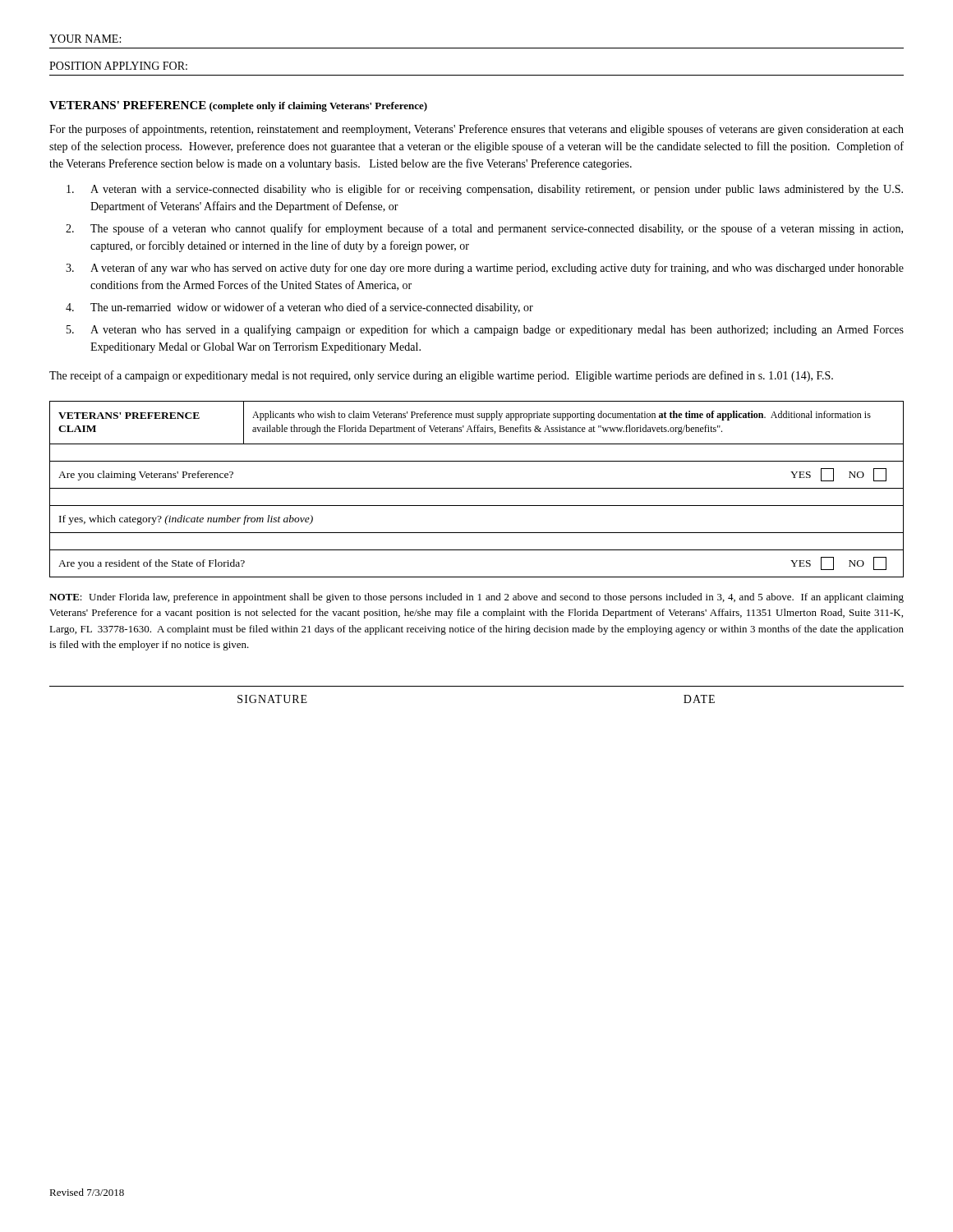
Task: Where is the passage that starts "The receipt of a campaign or expeditionary medal"?
Action: (442, 376)
